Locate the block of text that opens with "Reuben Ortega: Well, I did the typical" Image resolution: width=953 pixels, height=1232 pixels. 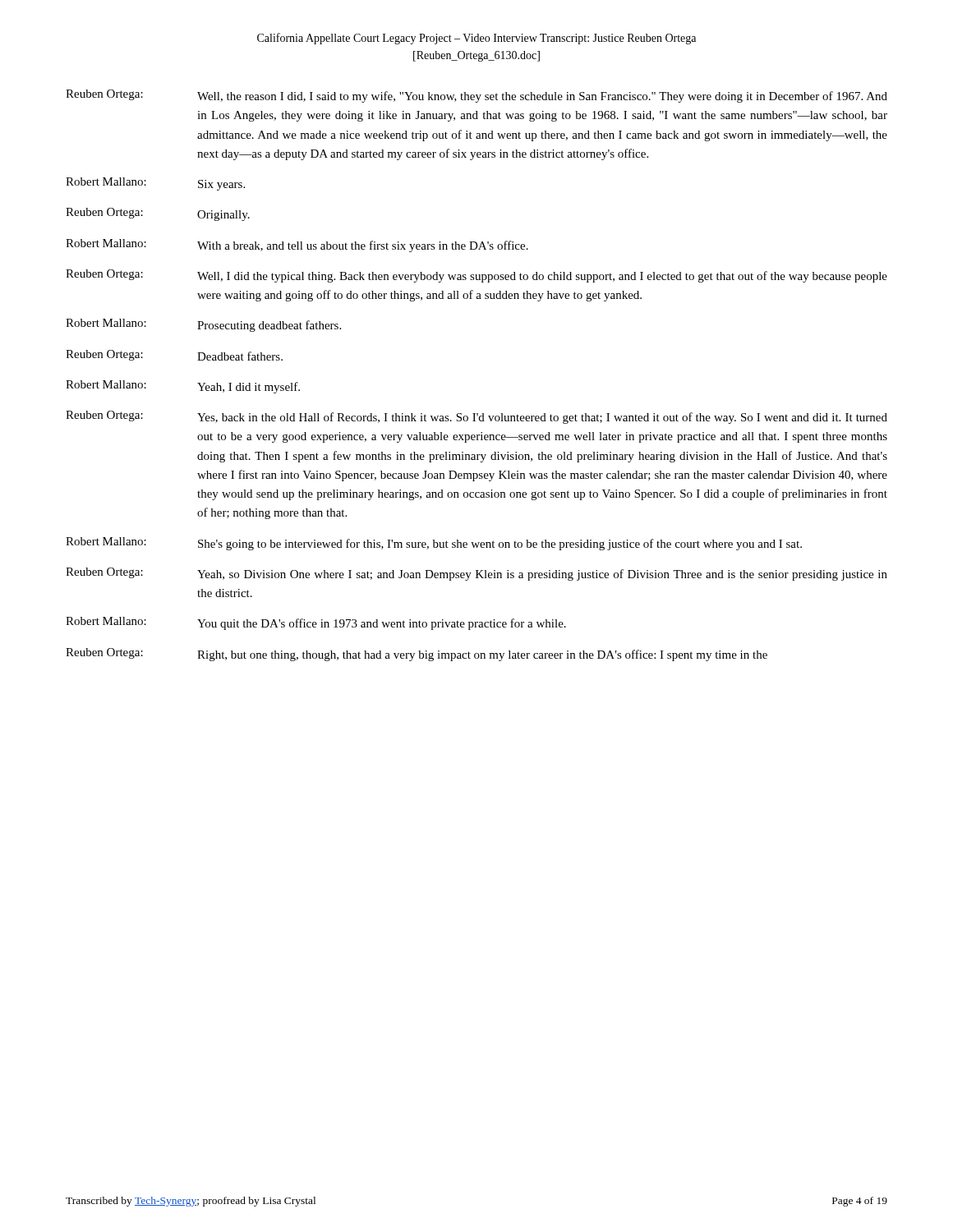coord(476,286)
